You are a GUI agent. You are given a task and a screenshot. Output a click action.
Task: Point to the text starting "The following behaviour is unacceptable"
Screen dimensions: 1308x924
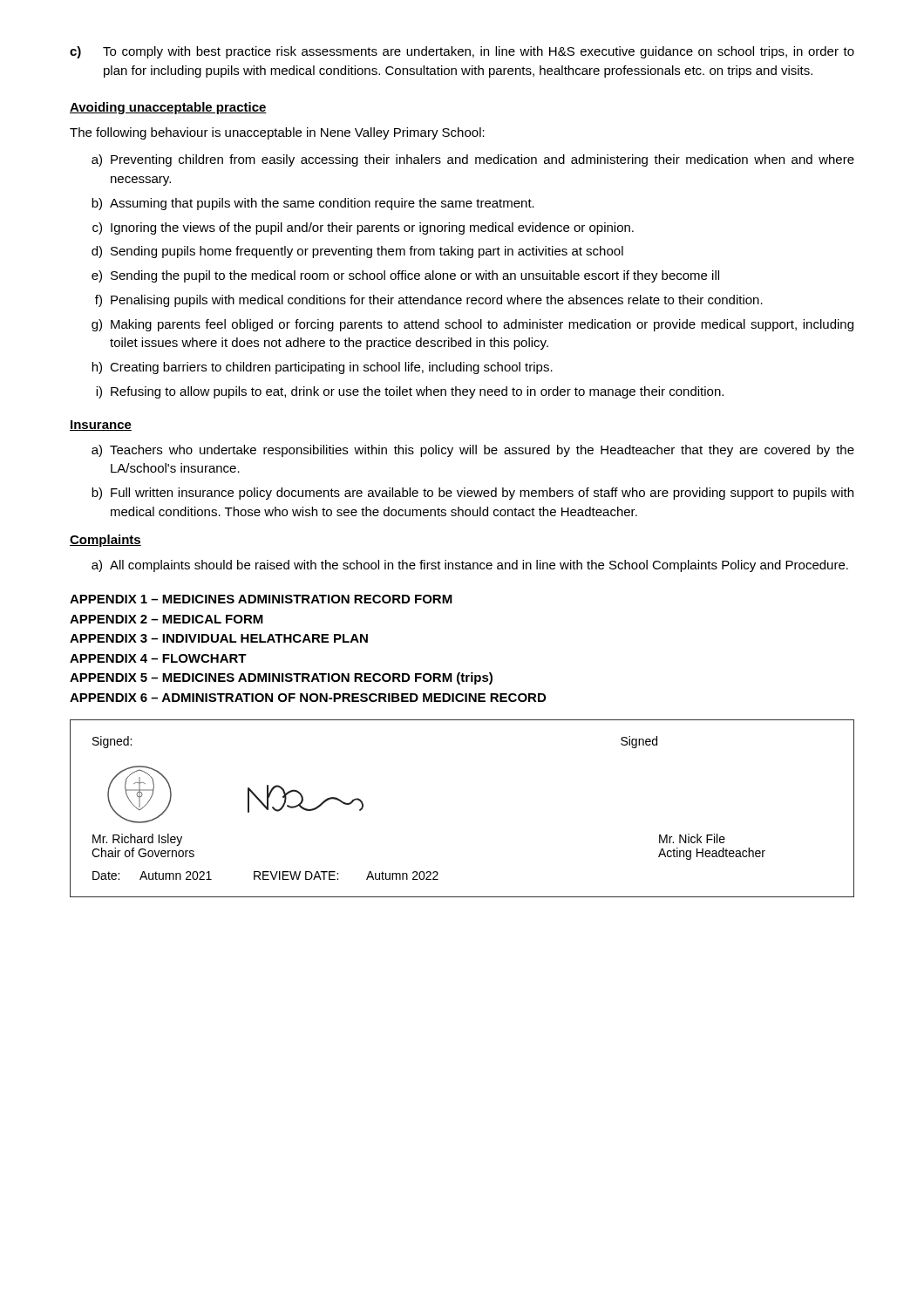(x=277, y=132)
